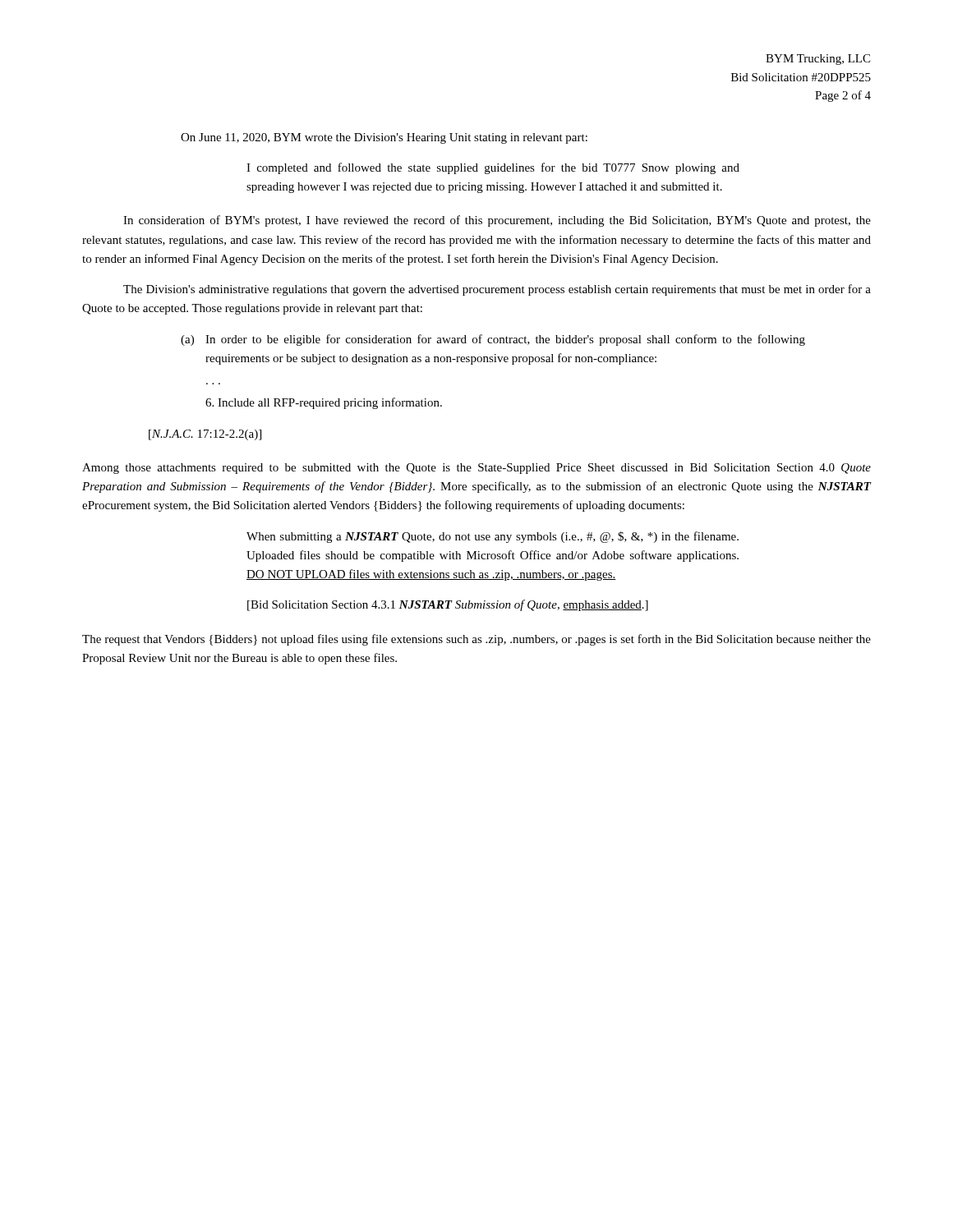Locate the text block starting "In consideration of BYM's"
The height and width of the screenshot is (1232, 953).
coord(476,239)
